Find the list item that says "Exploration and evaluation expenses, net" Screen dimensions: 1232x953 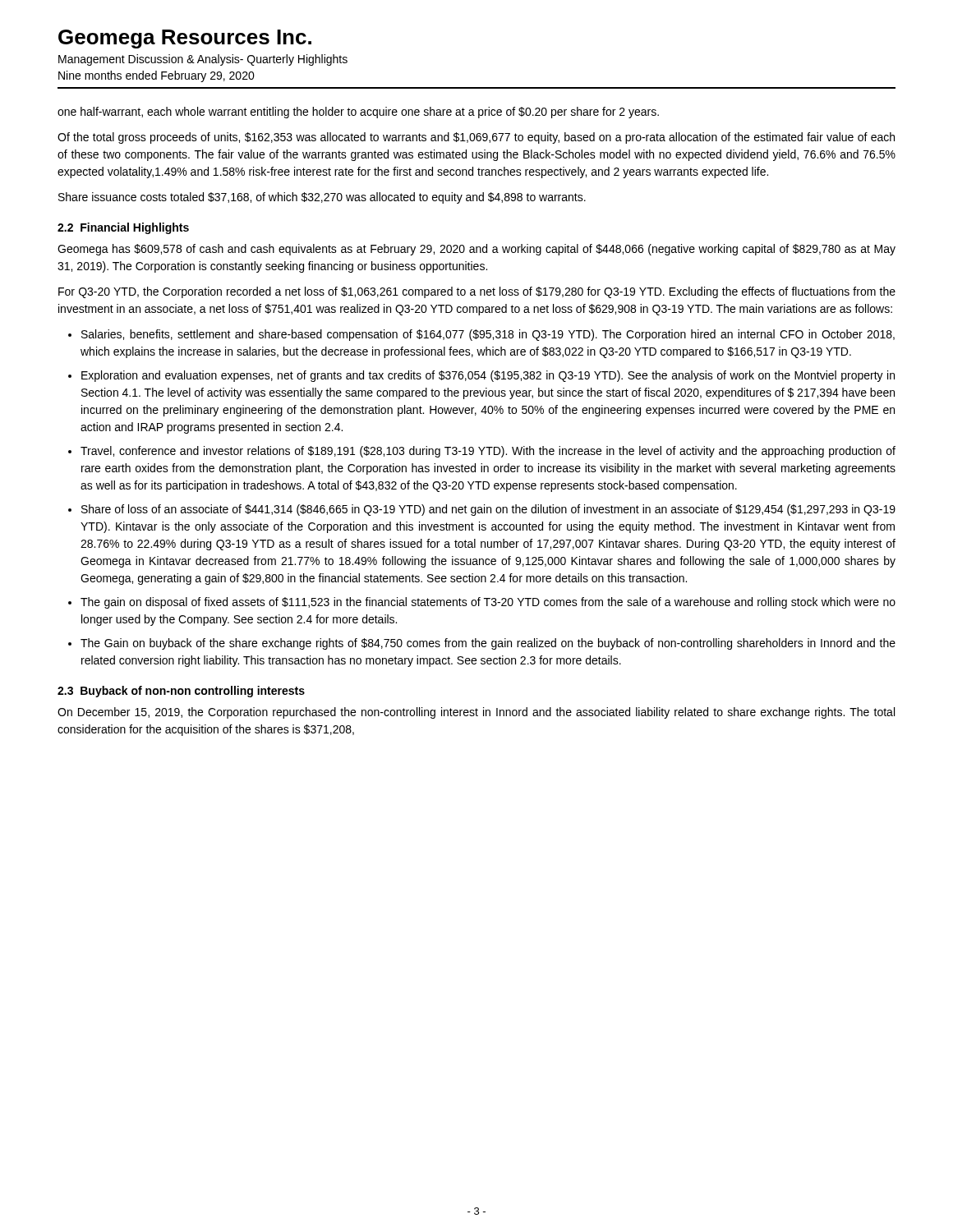pos(488,402)
